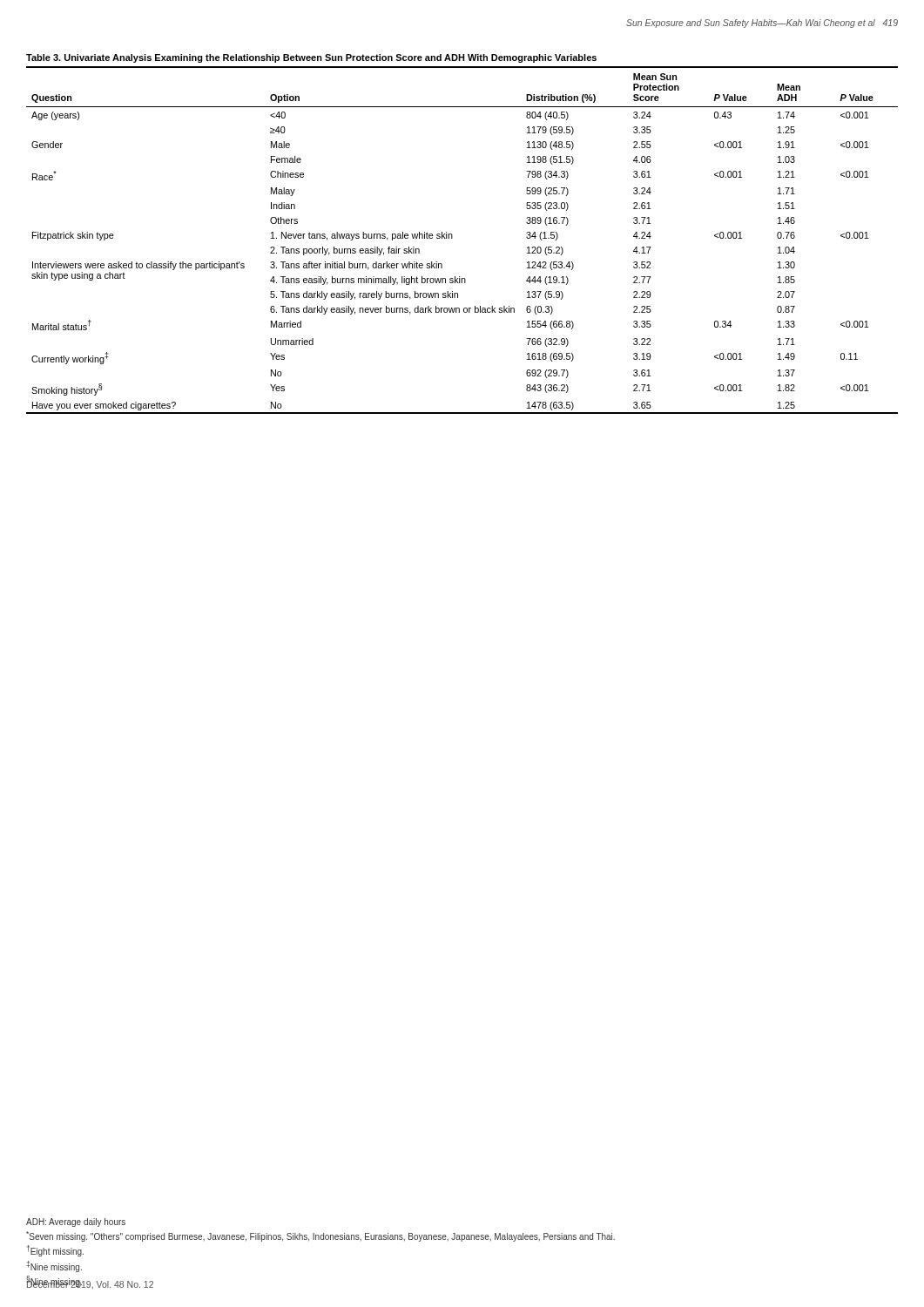Image resolution: width=924 pixels, height=1307 pixels.
Task: Select the text starting "ADH: Average daily"
Action: tap(76, 1222)
